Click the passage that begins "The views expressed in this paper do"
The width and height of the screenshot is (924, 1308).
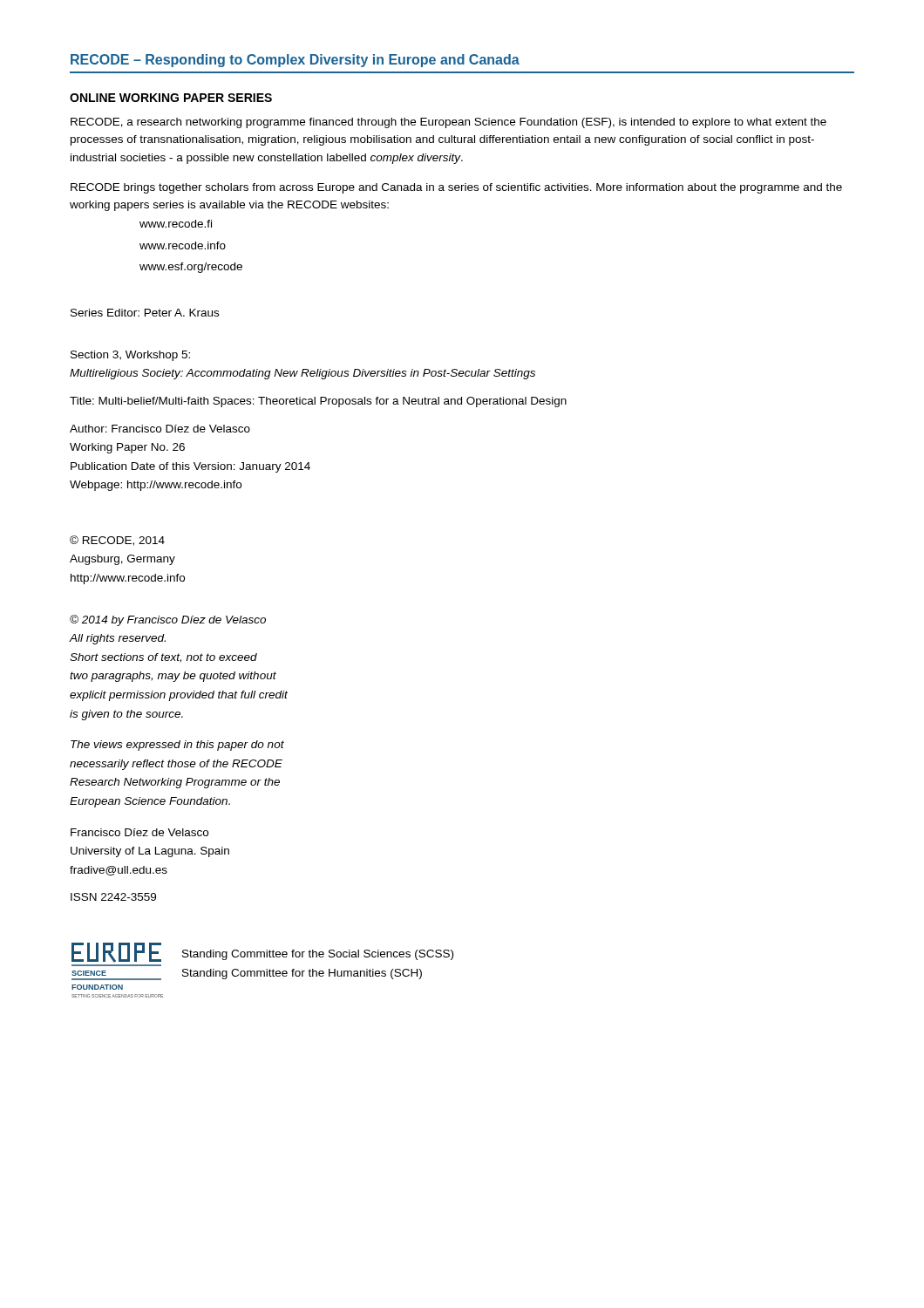177,773
